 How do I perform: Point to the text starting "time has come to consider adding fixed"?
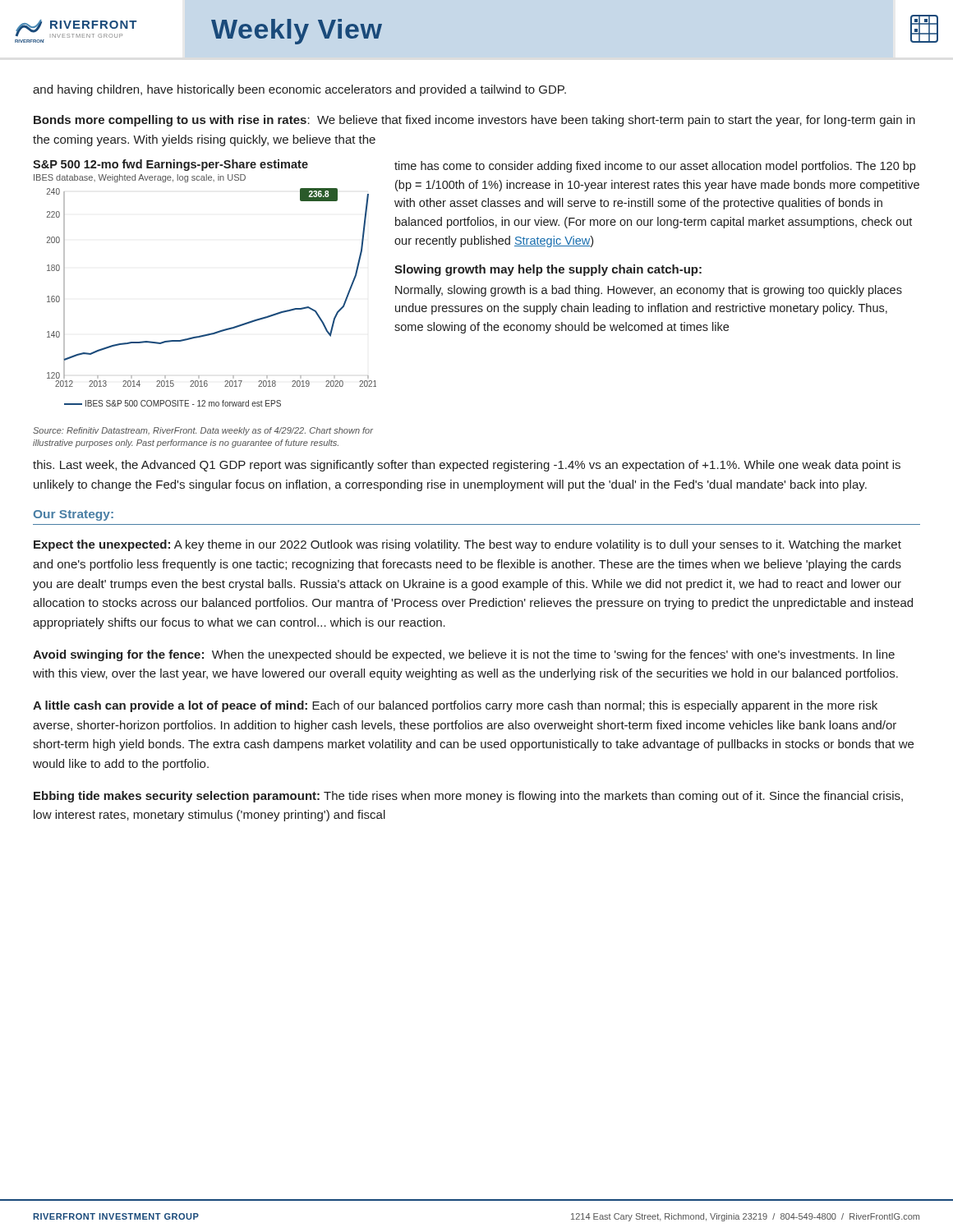[x=657, y=203]
